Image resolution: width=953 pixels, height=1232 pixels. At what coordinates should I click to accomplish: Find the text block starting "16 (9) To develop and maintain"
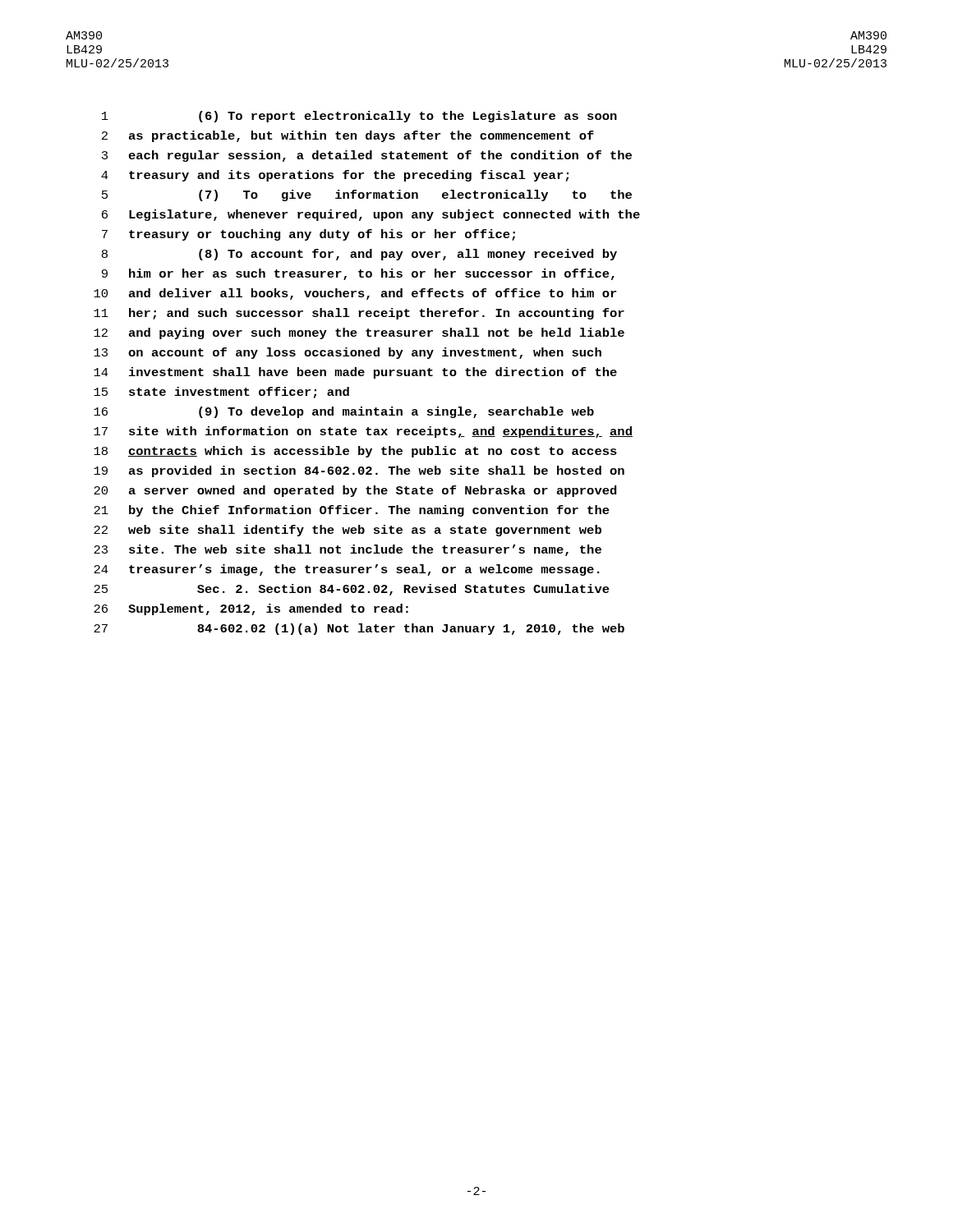(476, 412)
